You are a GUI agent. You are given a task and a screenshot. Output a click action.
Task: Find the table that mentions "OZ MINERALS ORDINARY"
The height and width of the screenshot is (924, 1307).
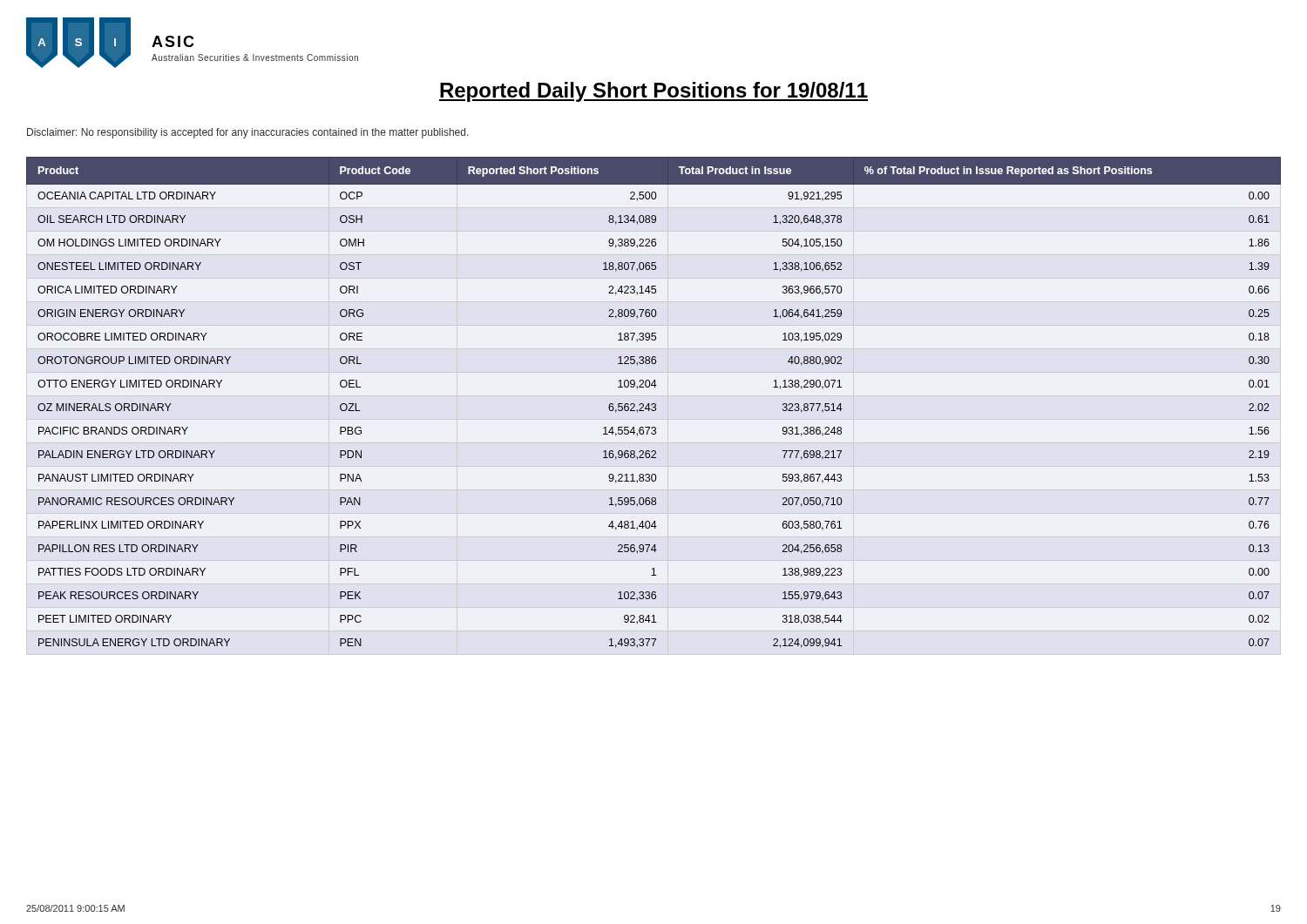click(x=654, y=406)
